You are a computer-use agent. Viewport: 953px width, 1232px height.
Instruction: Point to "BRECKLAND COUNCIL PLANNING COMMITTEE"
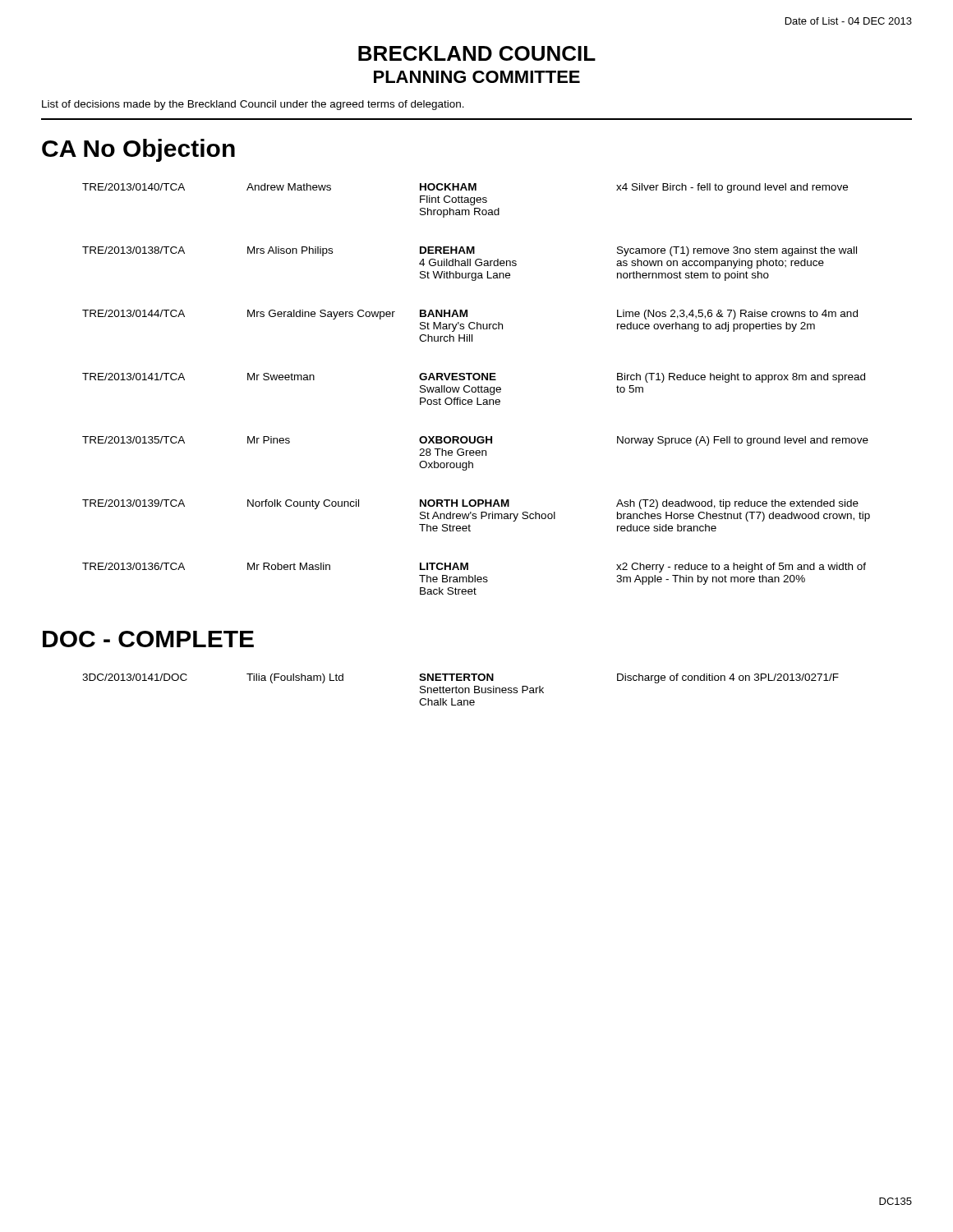pos(476,64)
